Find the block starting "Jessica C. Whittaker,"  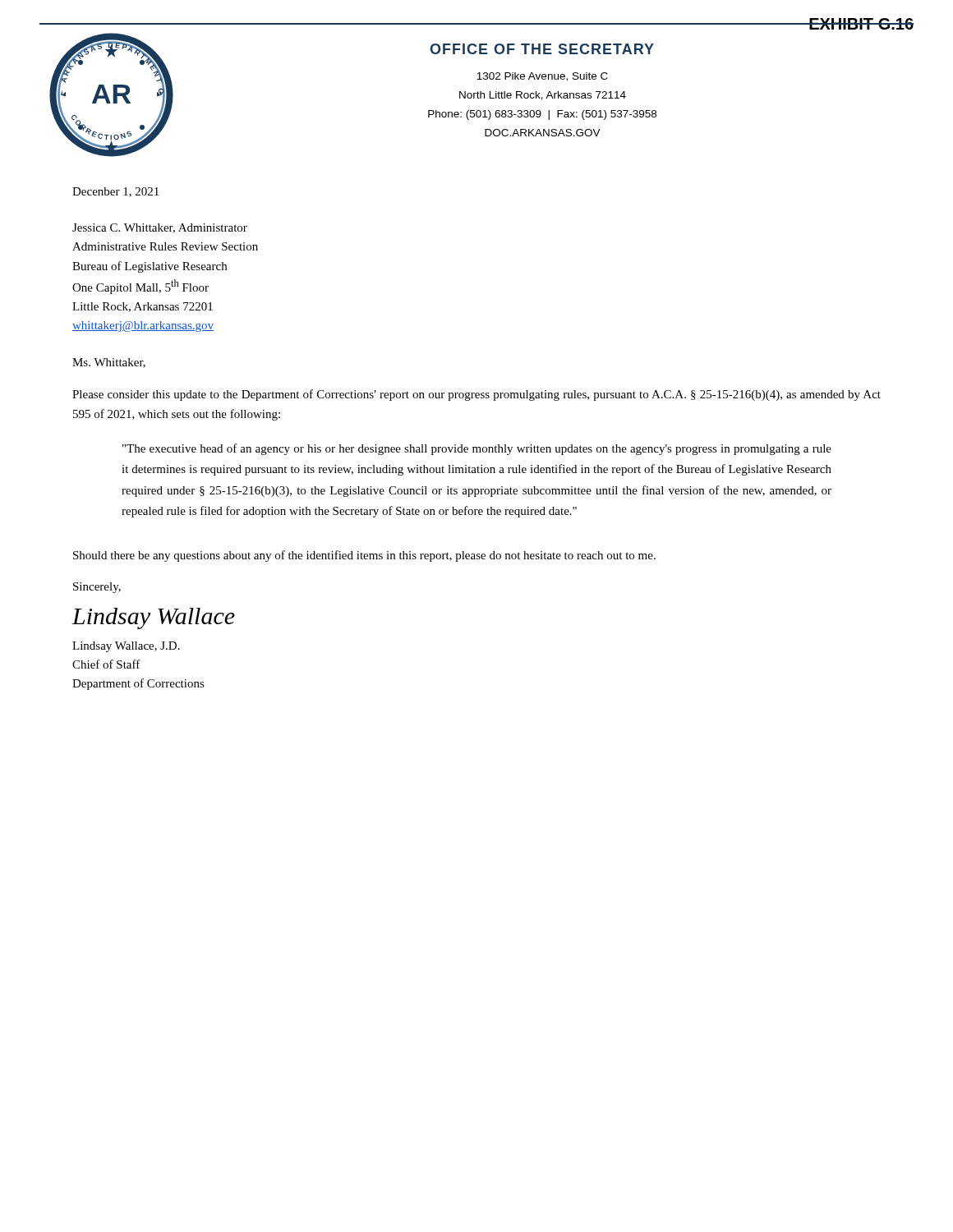tap(165, 276)
